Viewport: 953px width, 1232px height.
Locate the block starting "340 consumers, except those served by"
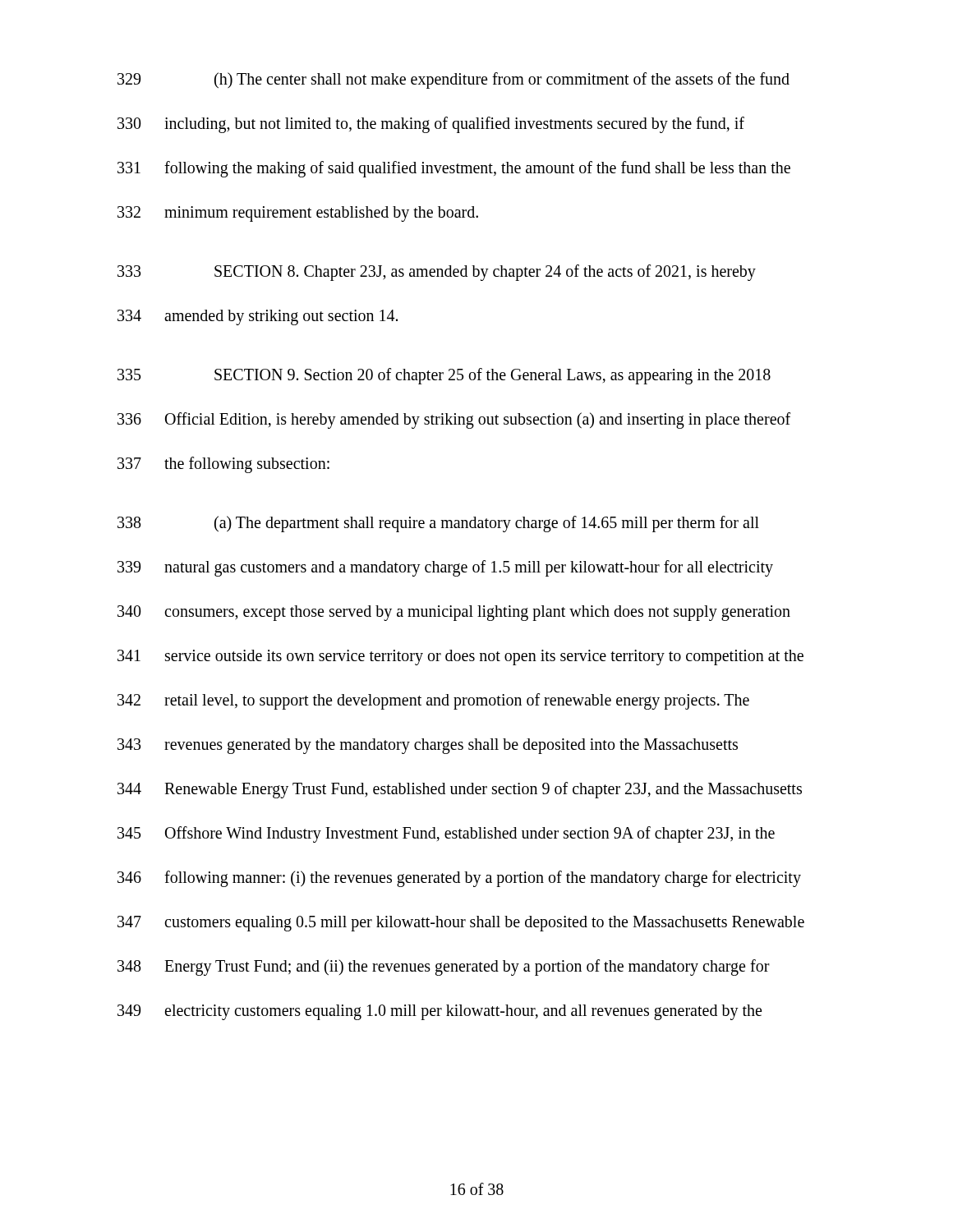point(485,611)
